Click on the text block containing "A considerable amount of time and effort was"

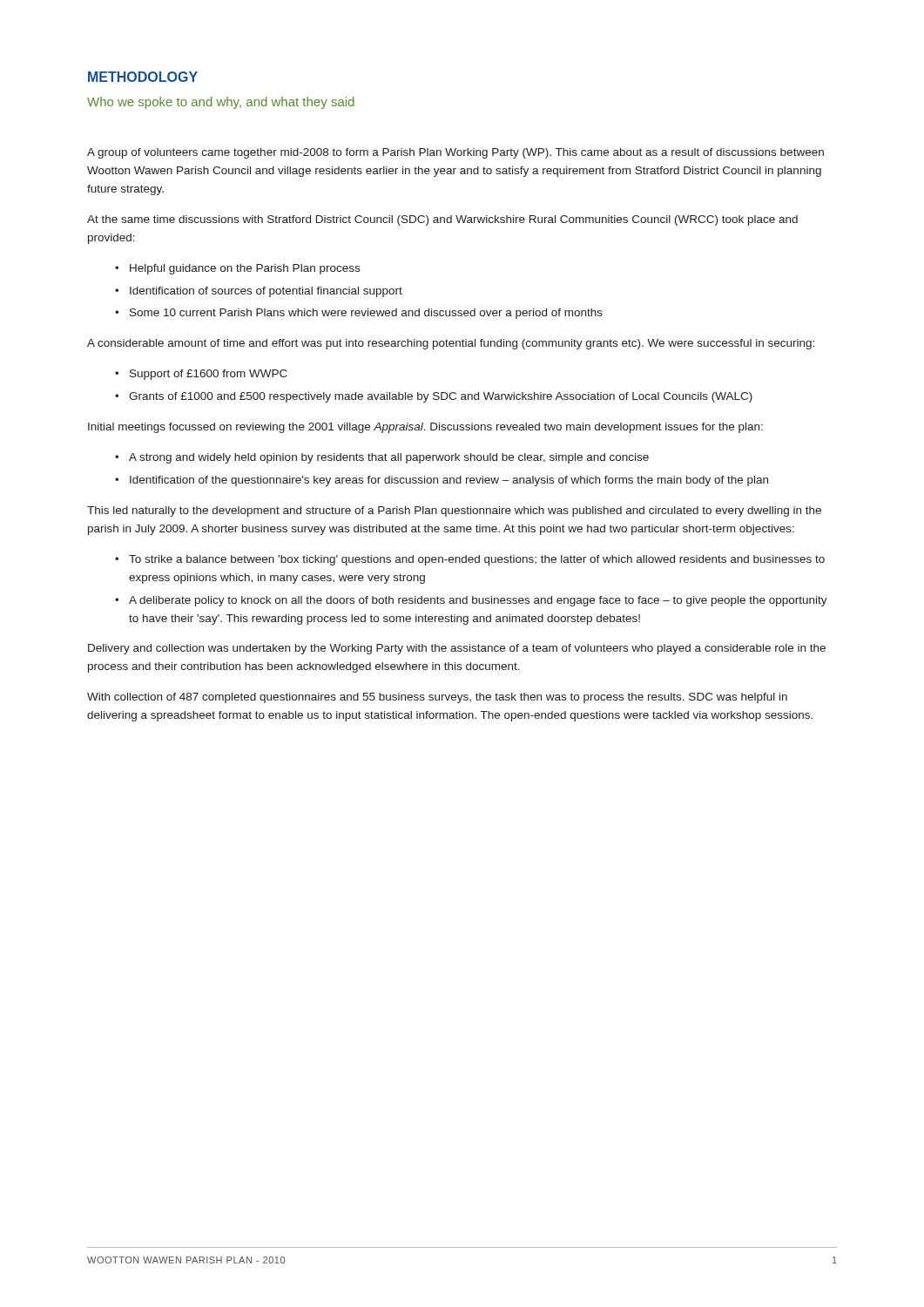(451, 343)
